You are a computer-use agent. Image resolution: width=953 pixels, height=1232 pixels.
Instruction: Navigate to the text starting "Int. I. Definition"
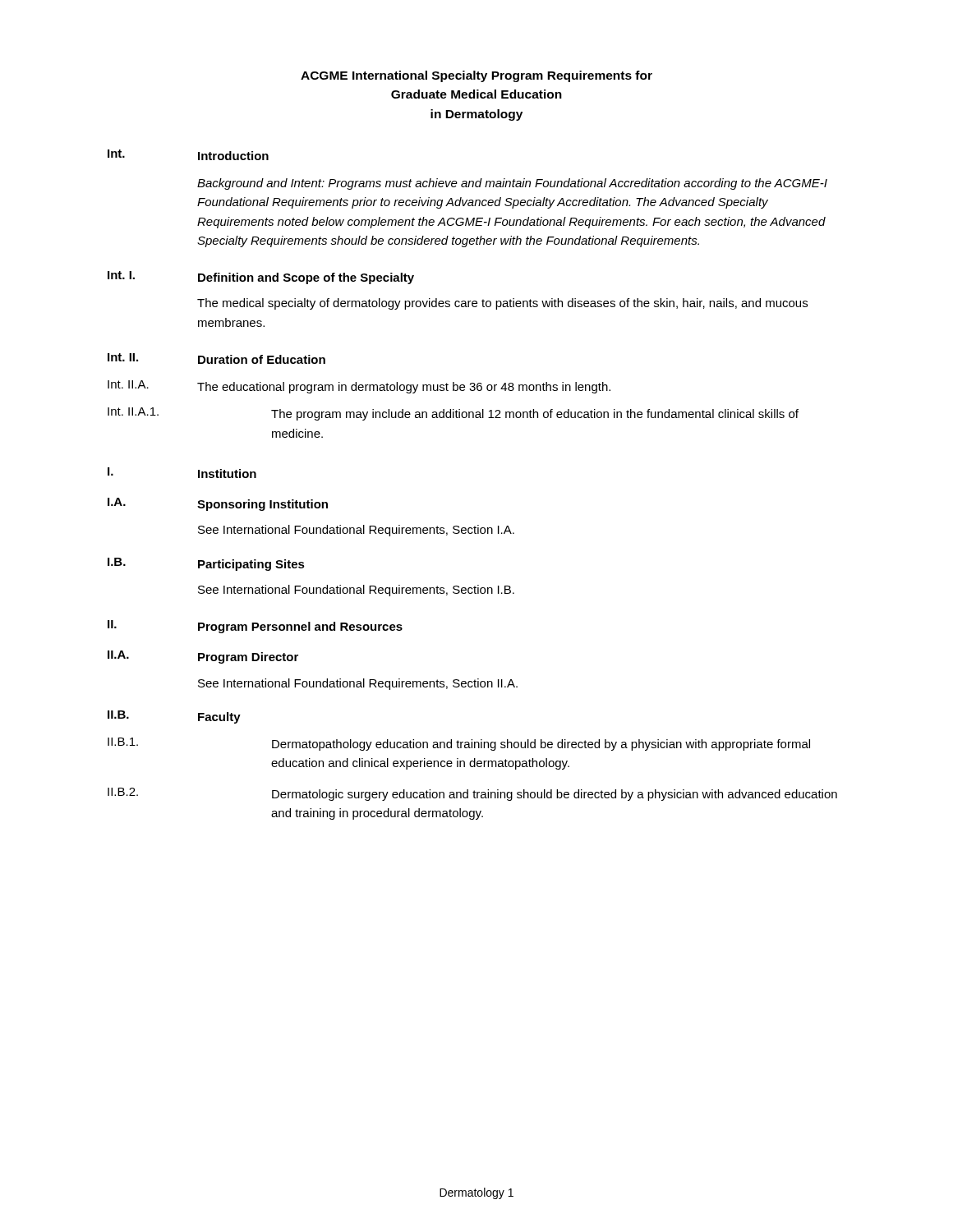tap(261, 278)
